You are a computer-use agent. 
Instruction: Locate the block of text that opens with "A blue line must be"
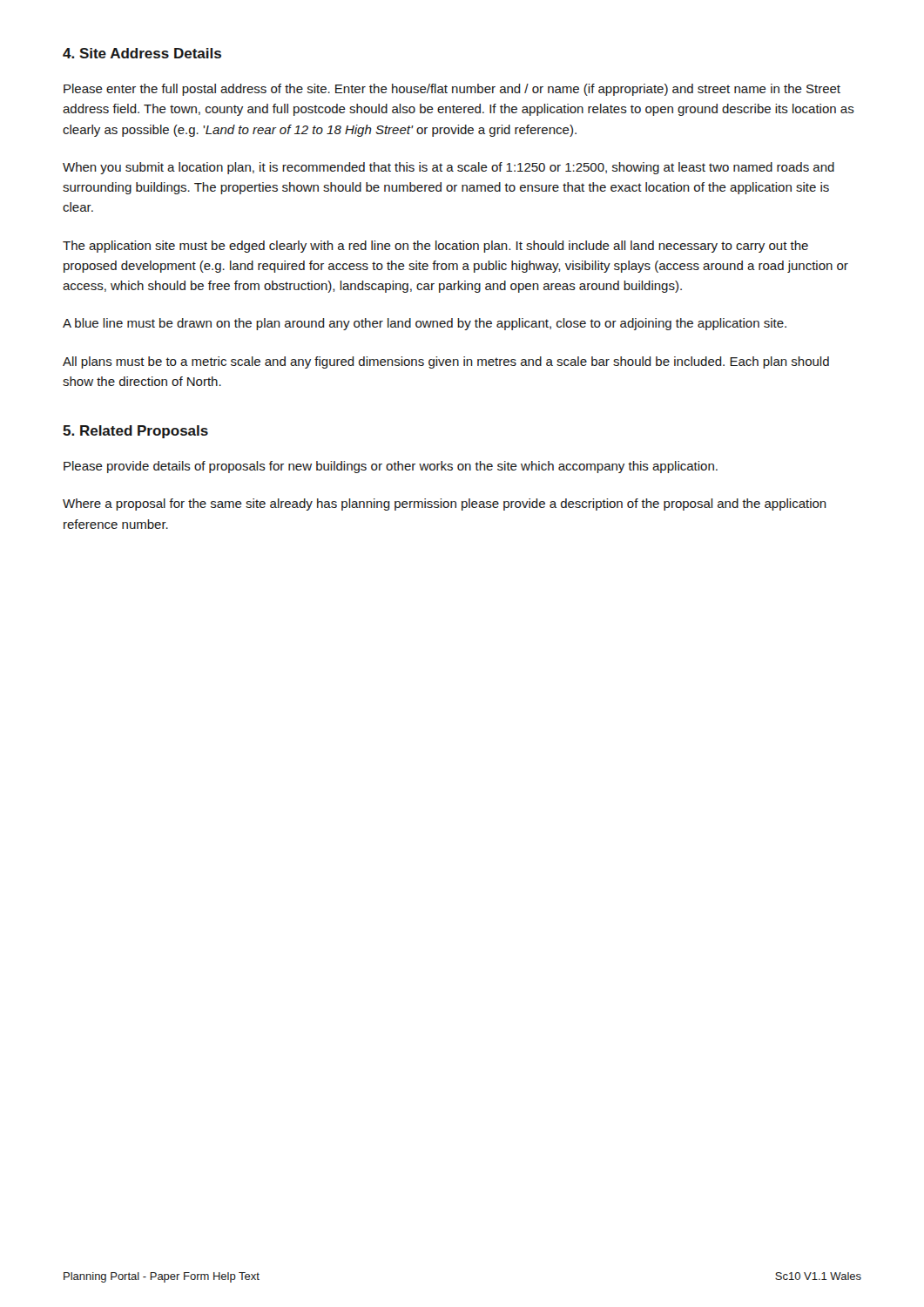425,323
